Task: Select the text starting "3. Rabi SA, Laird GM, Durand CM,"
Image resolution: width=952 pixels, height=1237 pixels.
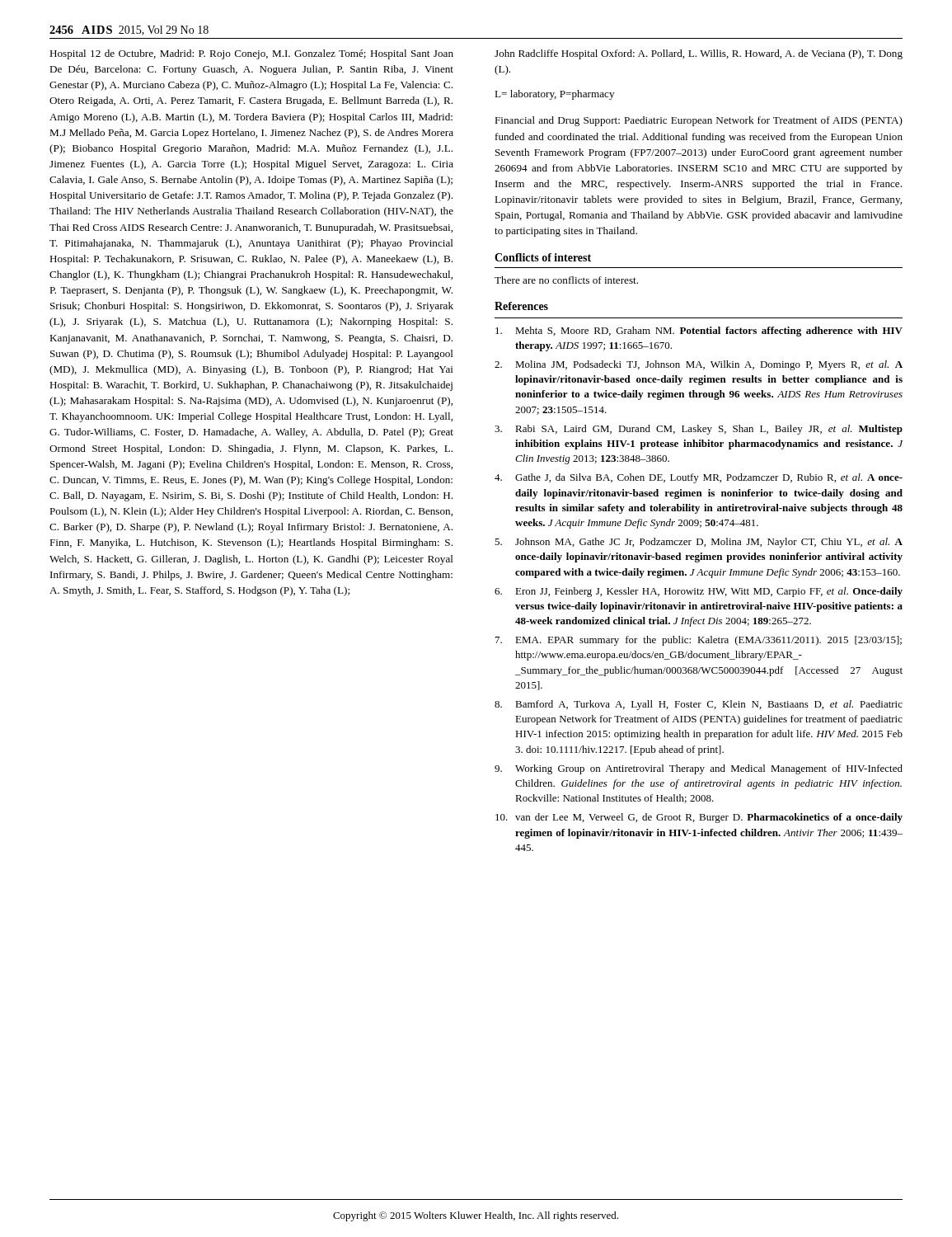Action: click(x=699, y=444)
